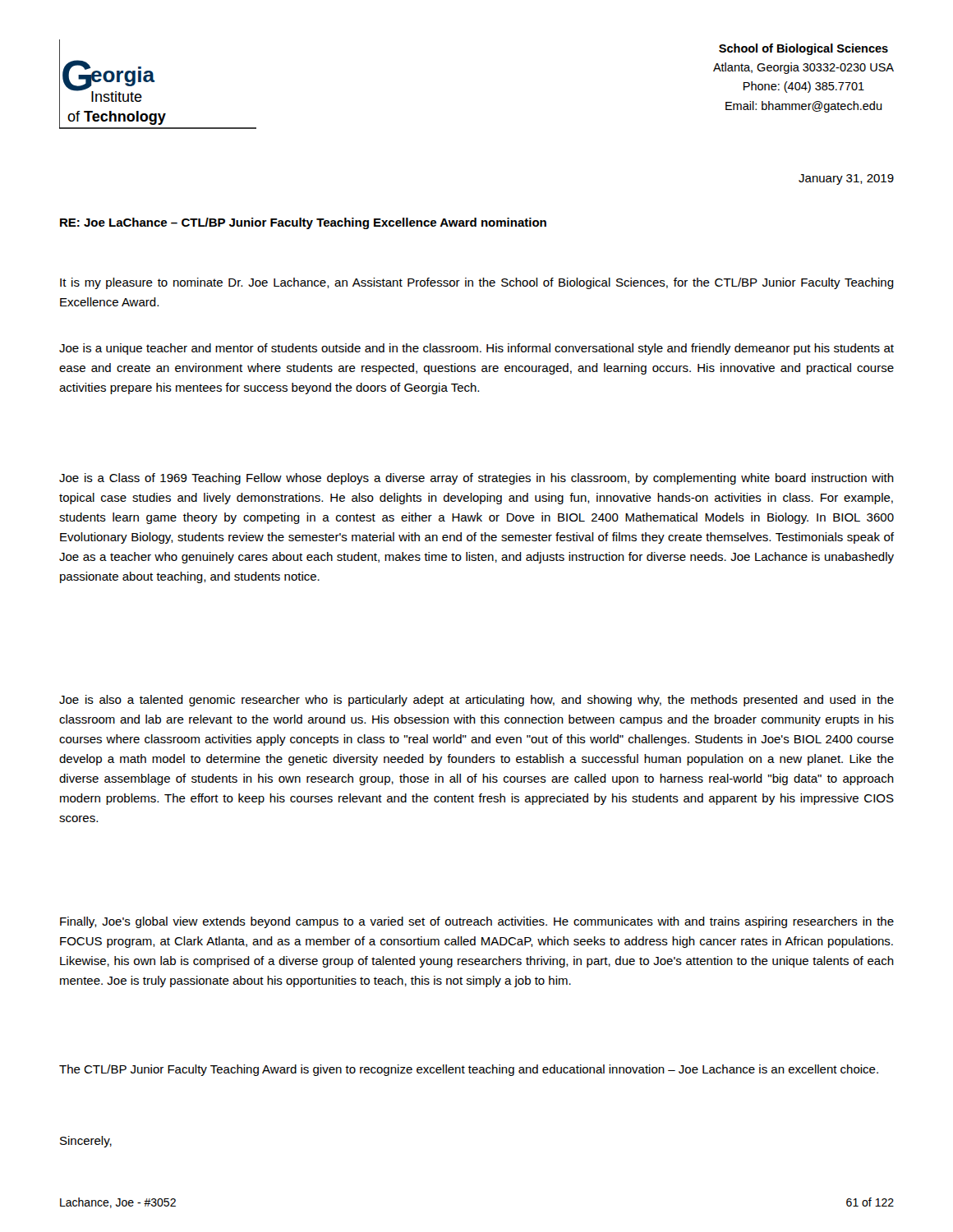Click the passage that begins "Joe is a unique teacher"

[x=476, y=368]
